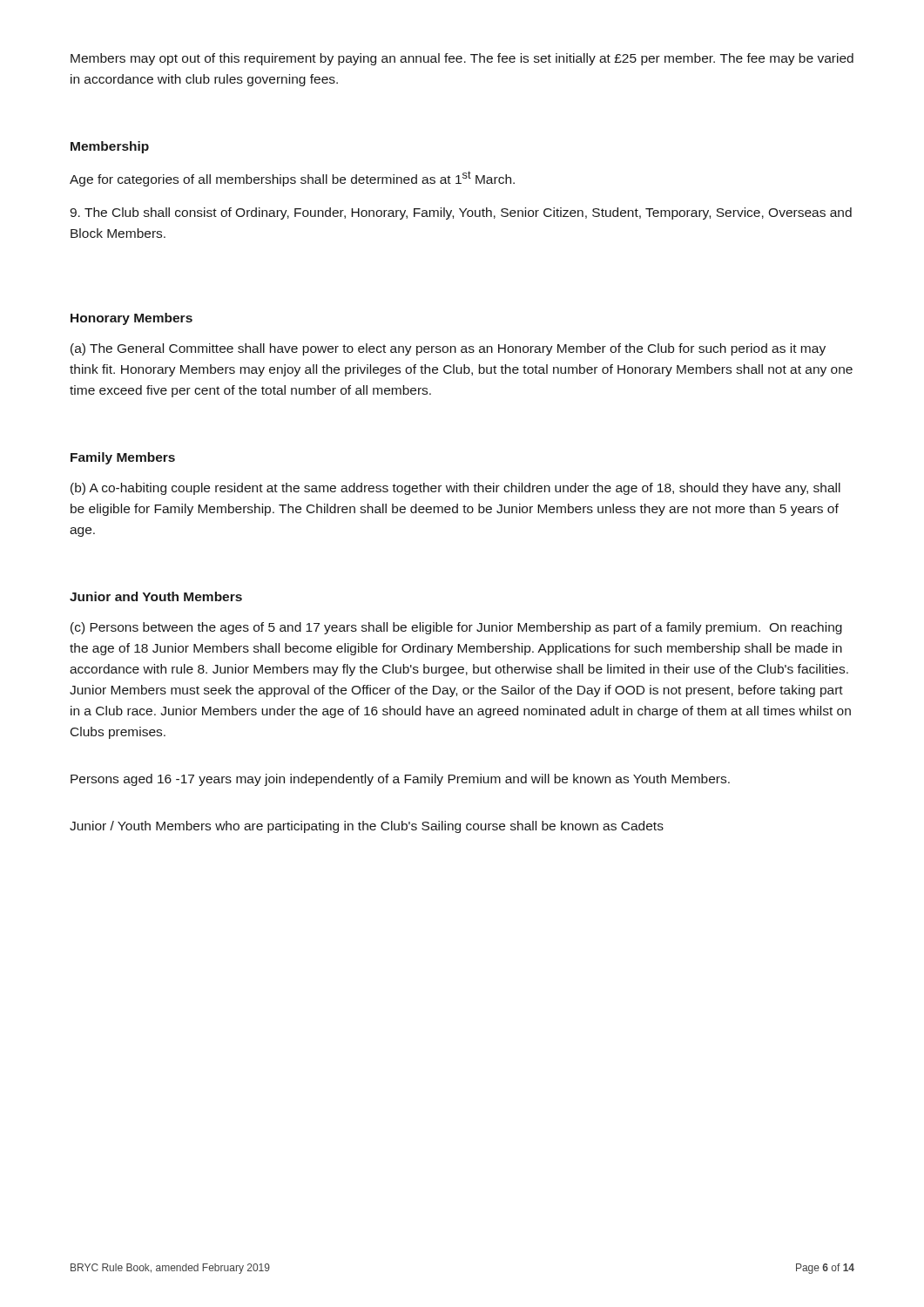This screenshot has width=924, height=1307.
Task: Locate the text block with the text "(b) A co-habiting couple resident at the same"
Action: (x=455, y=509)
